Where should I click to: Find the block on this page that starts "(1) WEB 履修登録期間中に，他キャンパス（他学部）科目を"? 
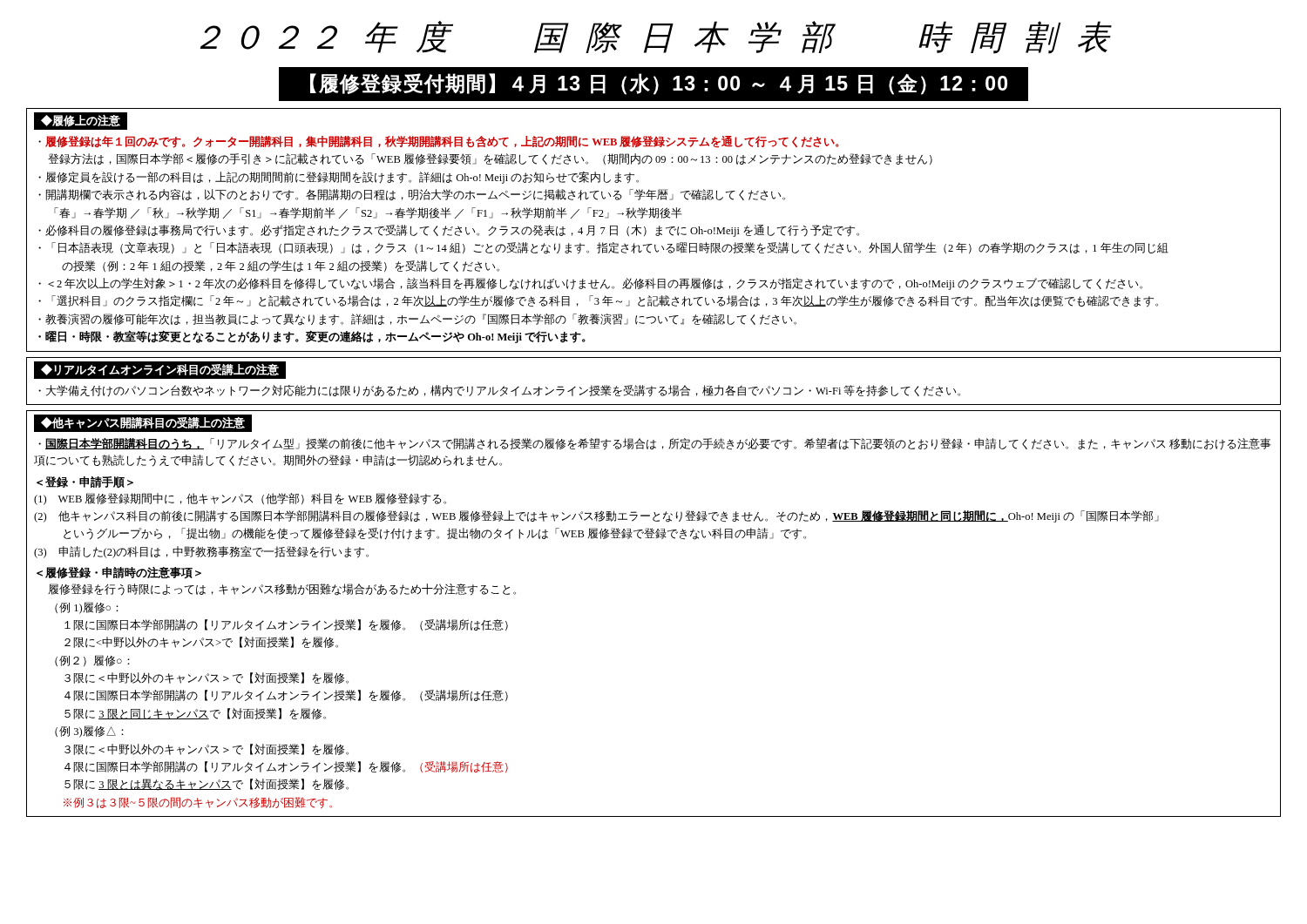tap(244, 499)
